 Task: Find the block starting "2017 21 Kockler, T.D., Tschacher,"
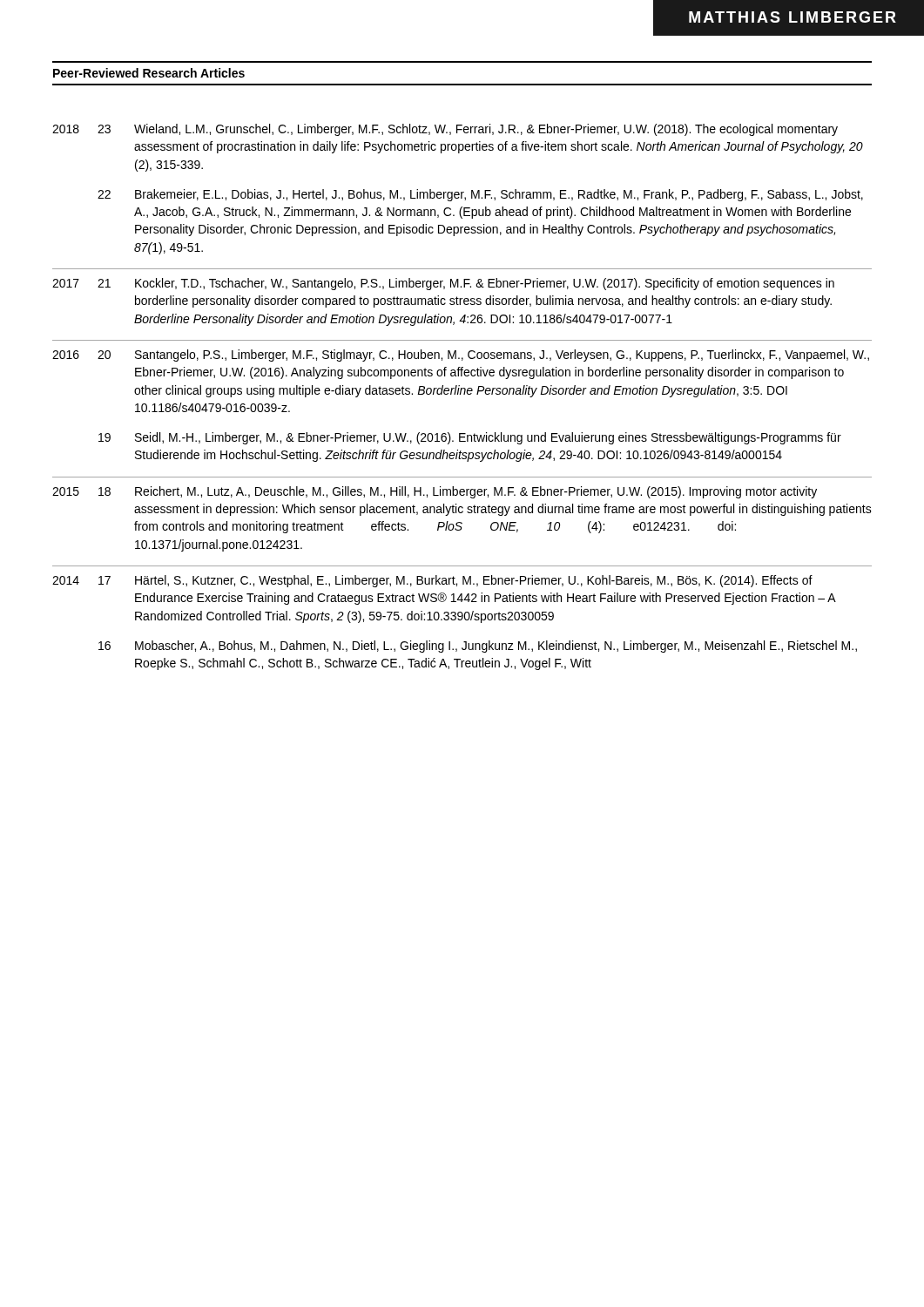tap(462, 301)
